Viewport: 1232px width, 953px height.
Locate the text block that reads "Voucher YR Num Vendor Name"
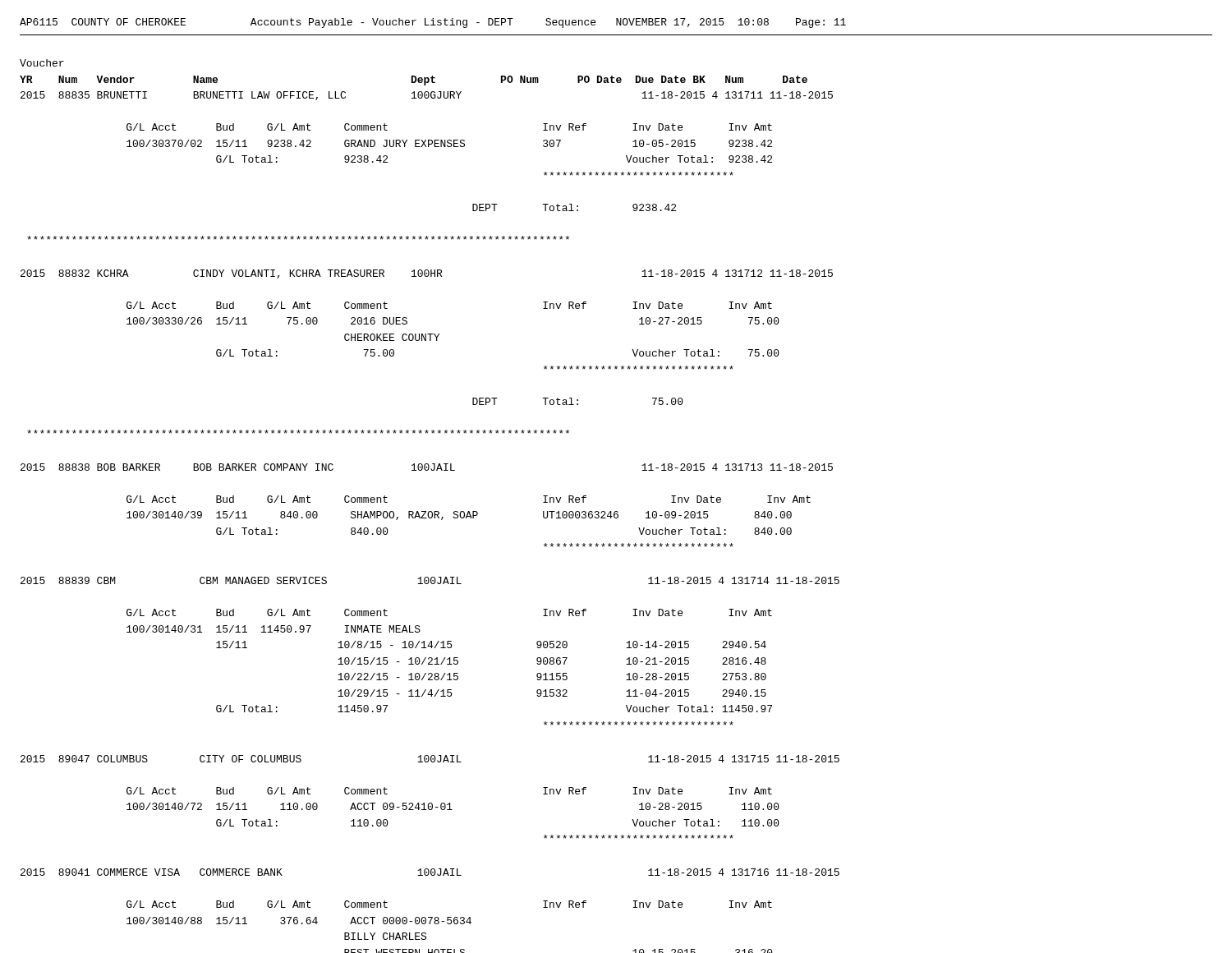[x=427, y=80]
